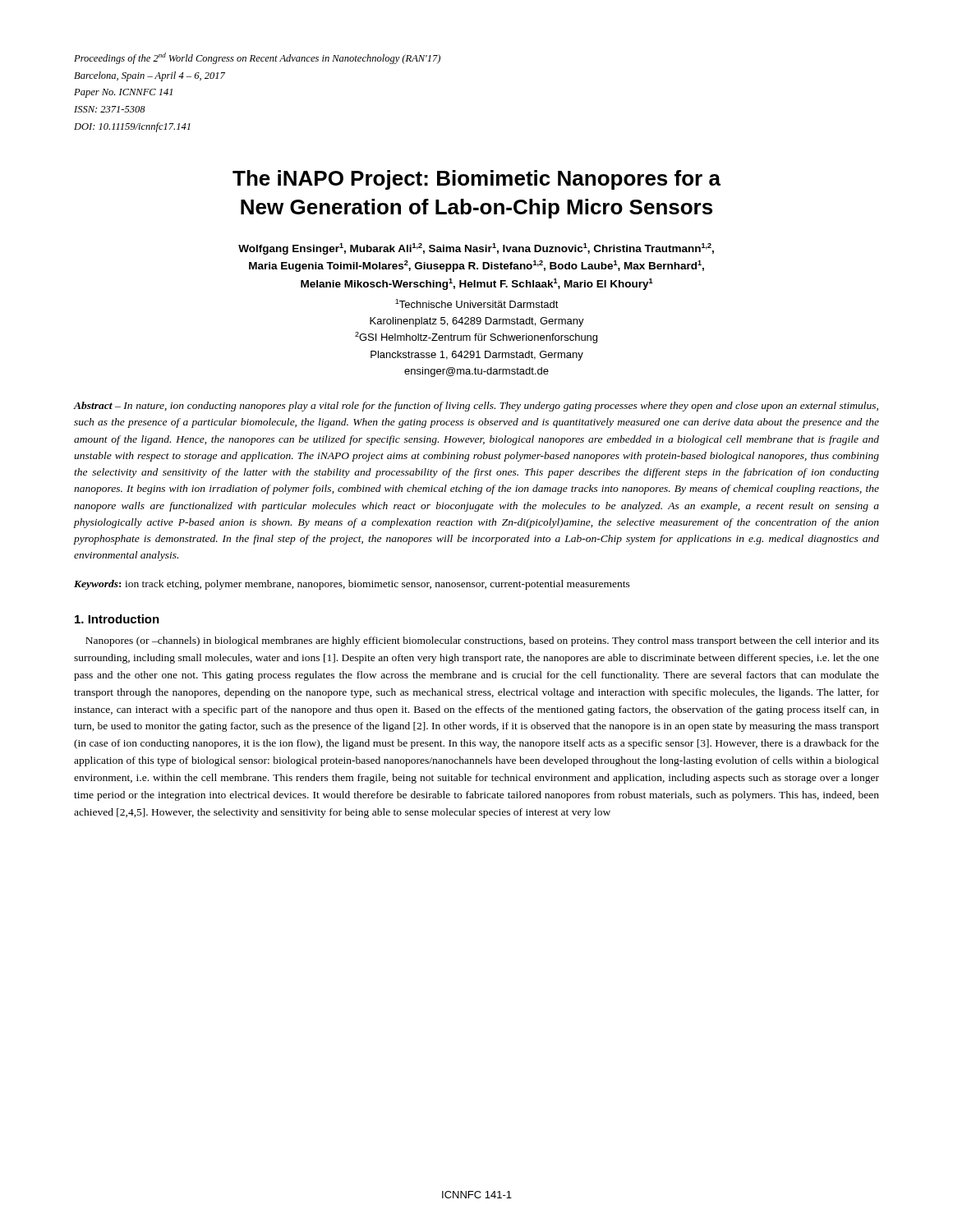This screenshot has height=1232, width=953.
Task: Find the text starting "Wolfgang Ensinger1, Mubarak"
Action: pyautogui.click(x=476, y=265)
